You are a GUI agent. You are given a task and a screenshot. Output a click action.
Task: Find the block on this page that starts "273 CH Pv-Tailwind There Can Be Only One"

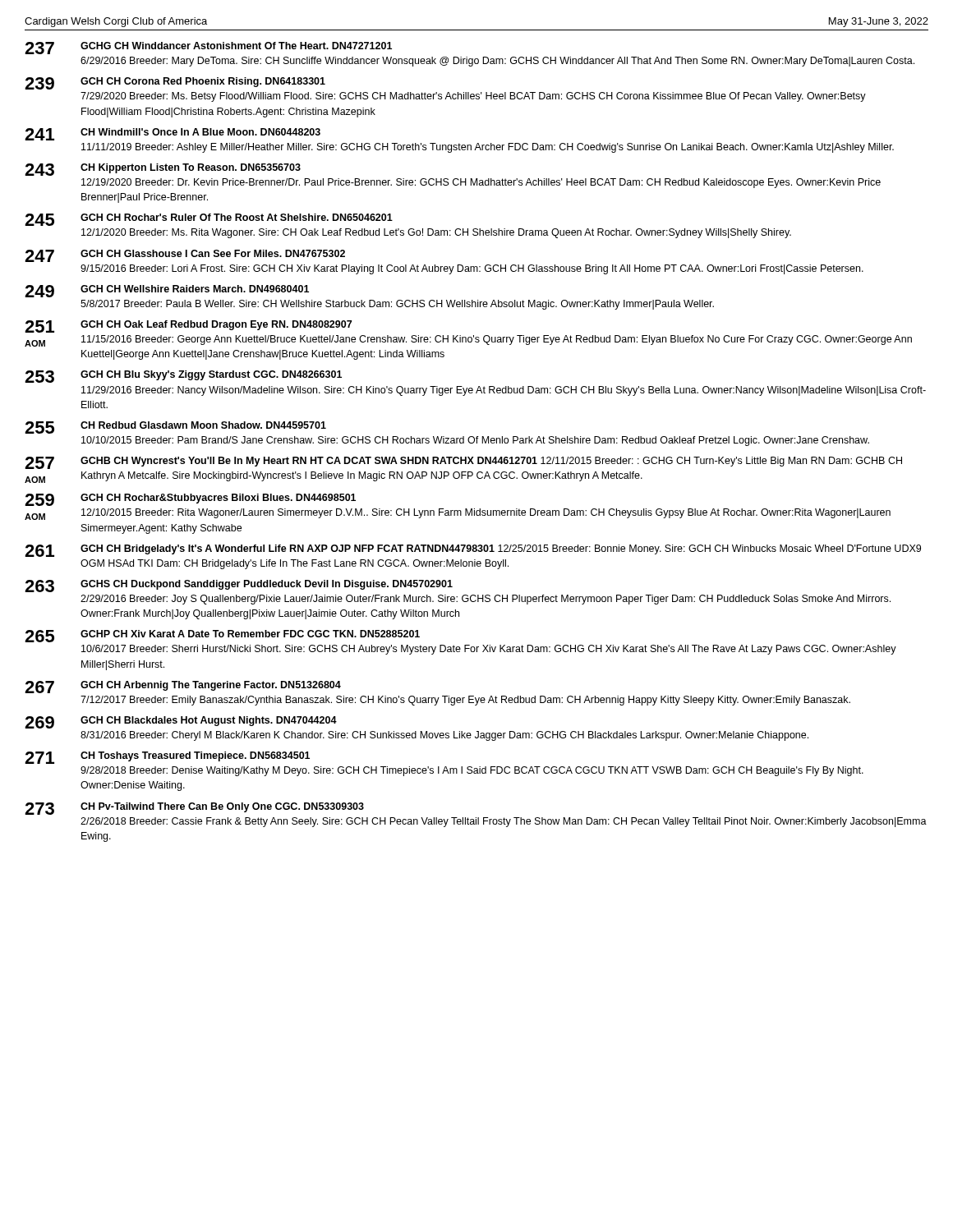click(x=476, y=821)
